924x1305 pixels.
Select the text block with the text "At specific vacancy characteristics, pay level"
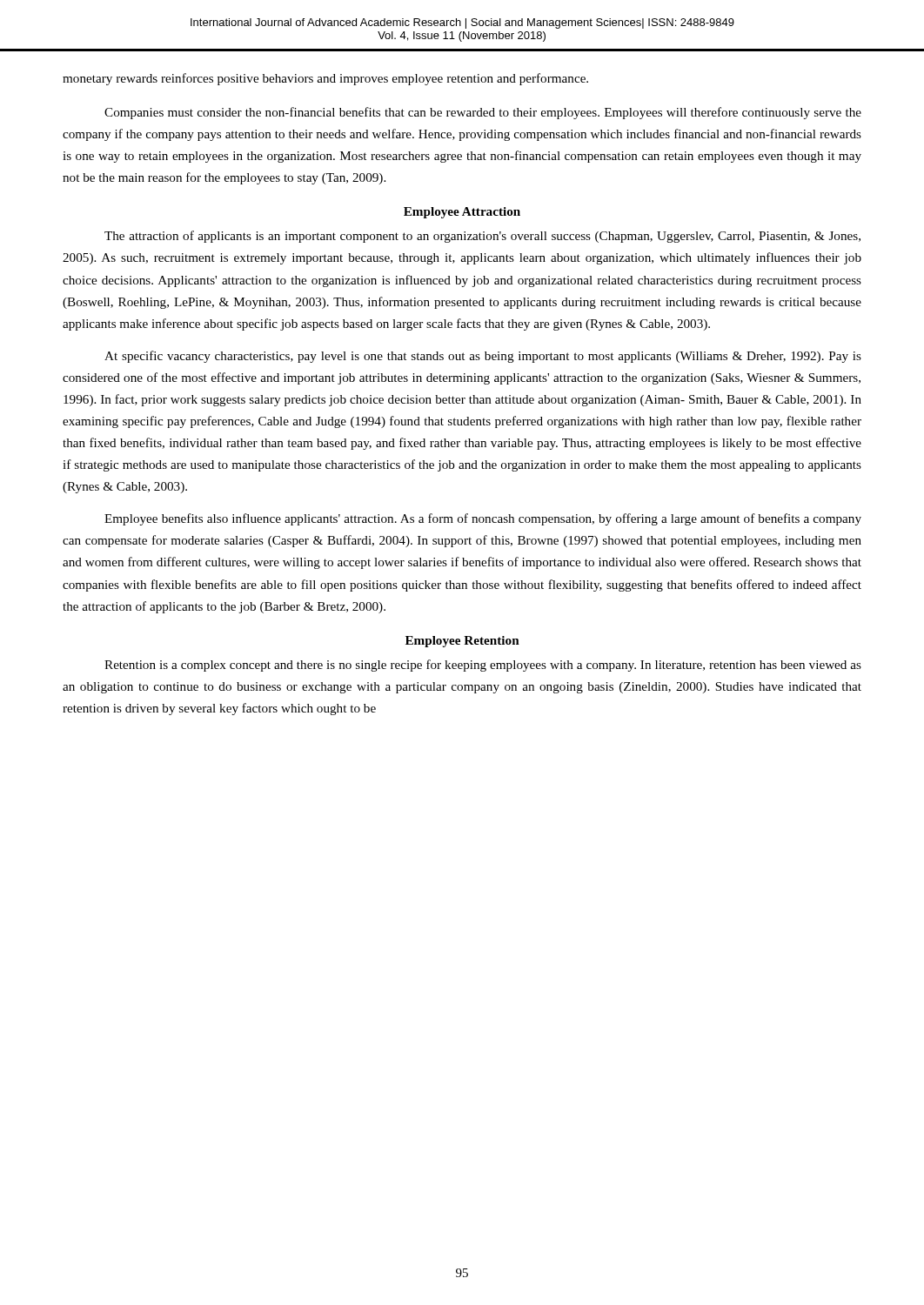[462, 421]
